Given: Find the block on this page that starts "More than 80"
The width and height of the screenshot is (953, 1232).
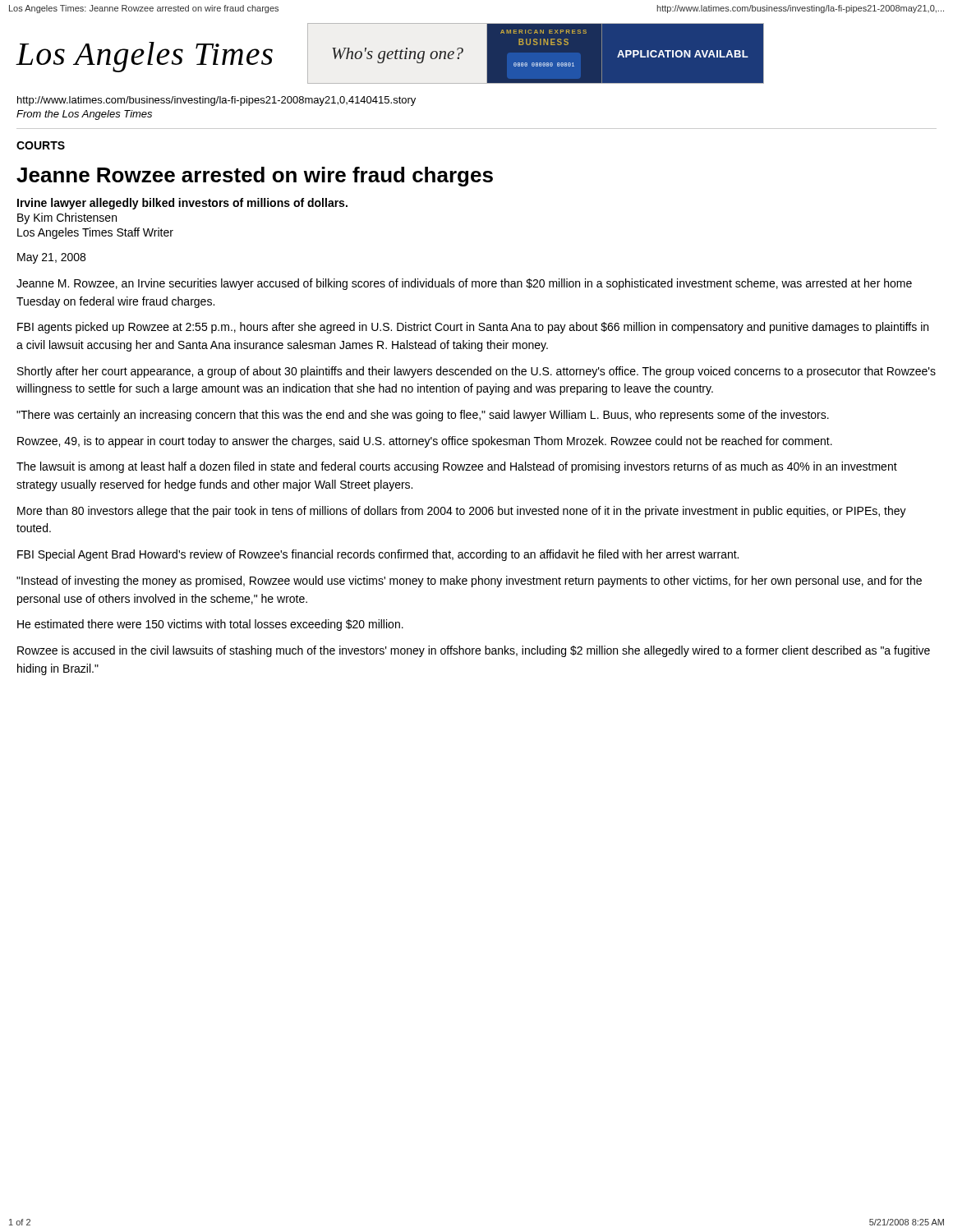Looking at the screenshot, I should tap(461, 520).
